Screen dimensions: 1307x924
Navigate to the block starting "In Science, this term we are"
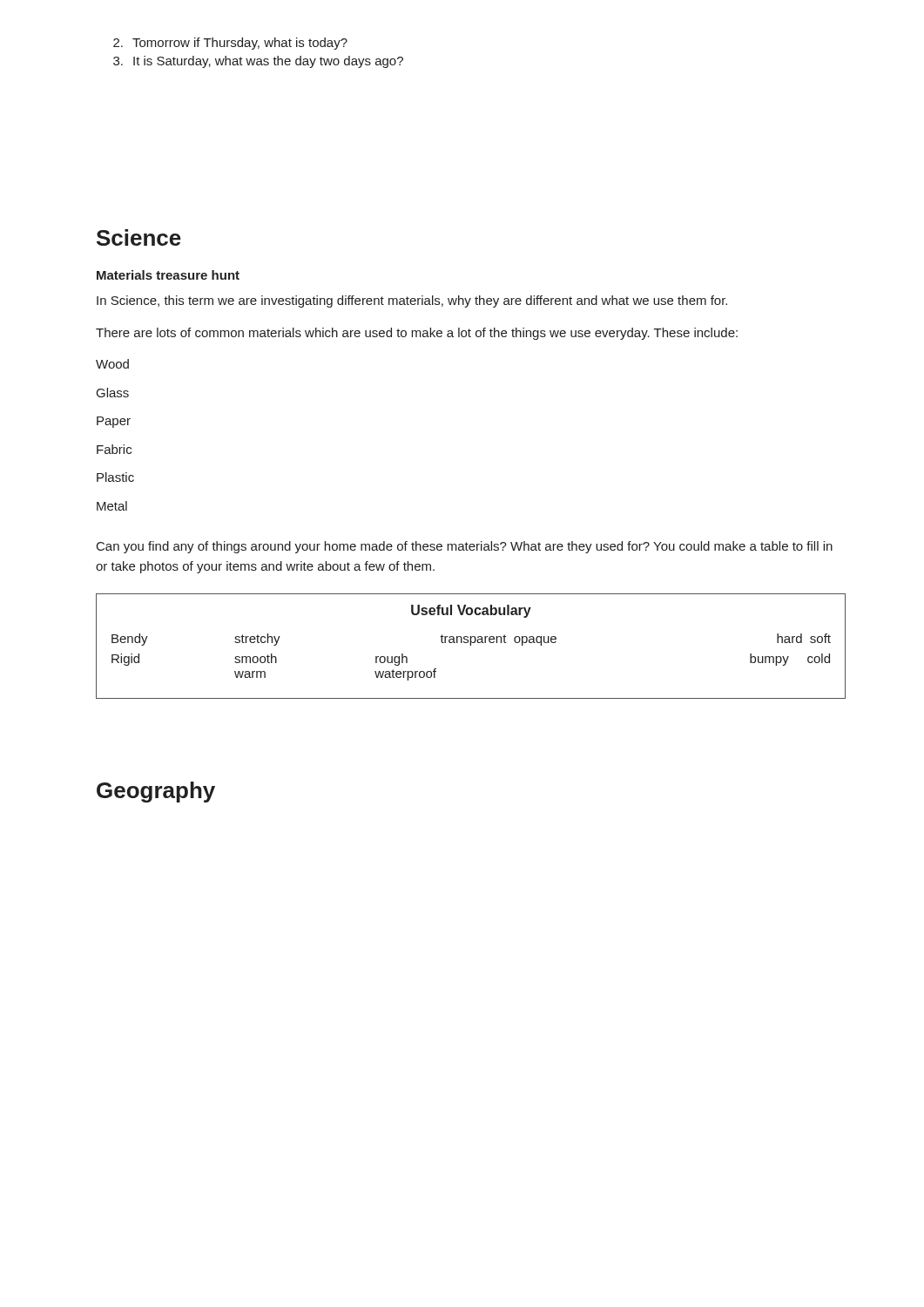[x=412, y=300]
